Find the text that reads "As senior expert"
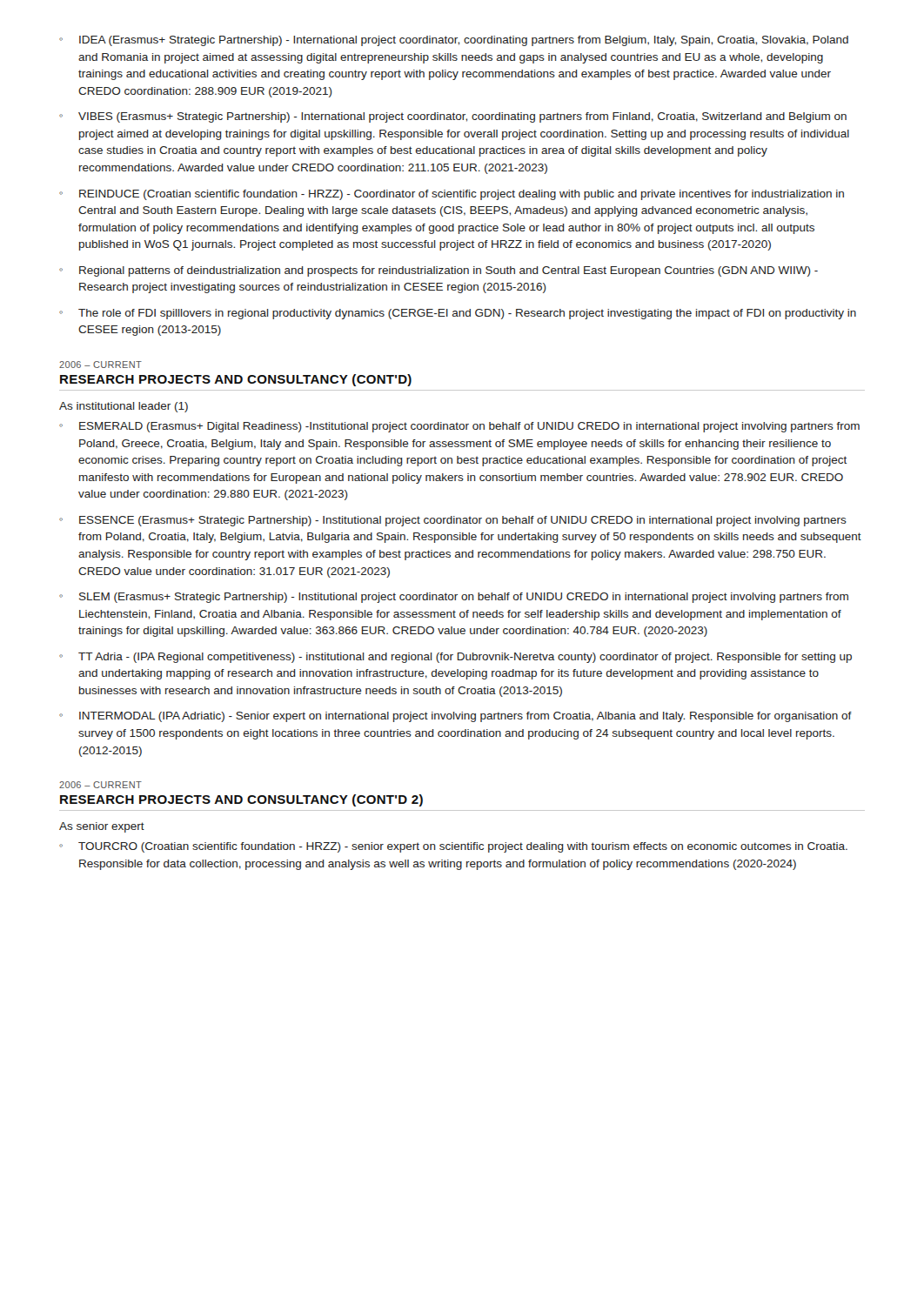Screen dimensions: 1305x924 pyautogui.click(x=102, y=826)
